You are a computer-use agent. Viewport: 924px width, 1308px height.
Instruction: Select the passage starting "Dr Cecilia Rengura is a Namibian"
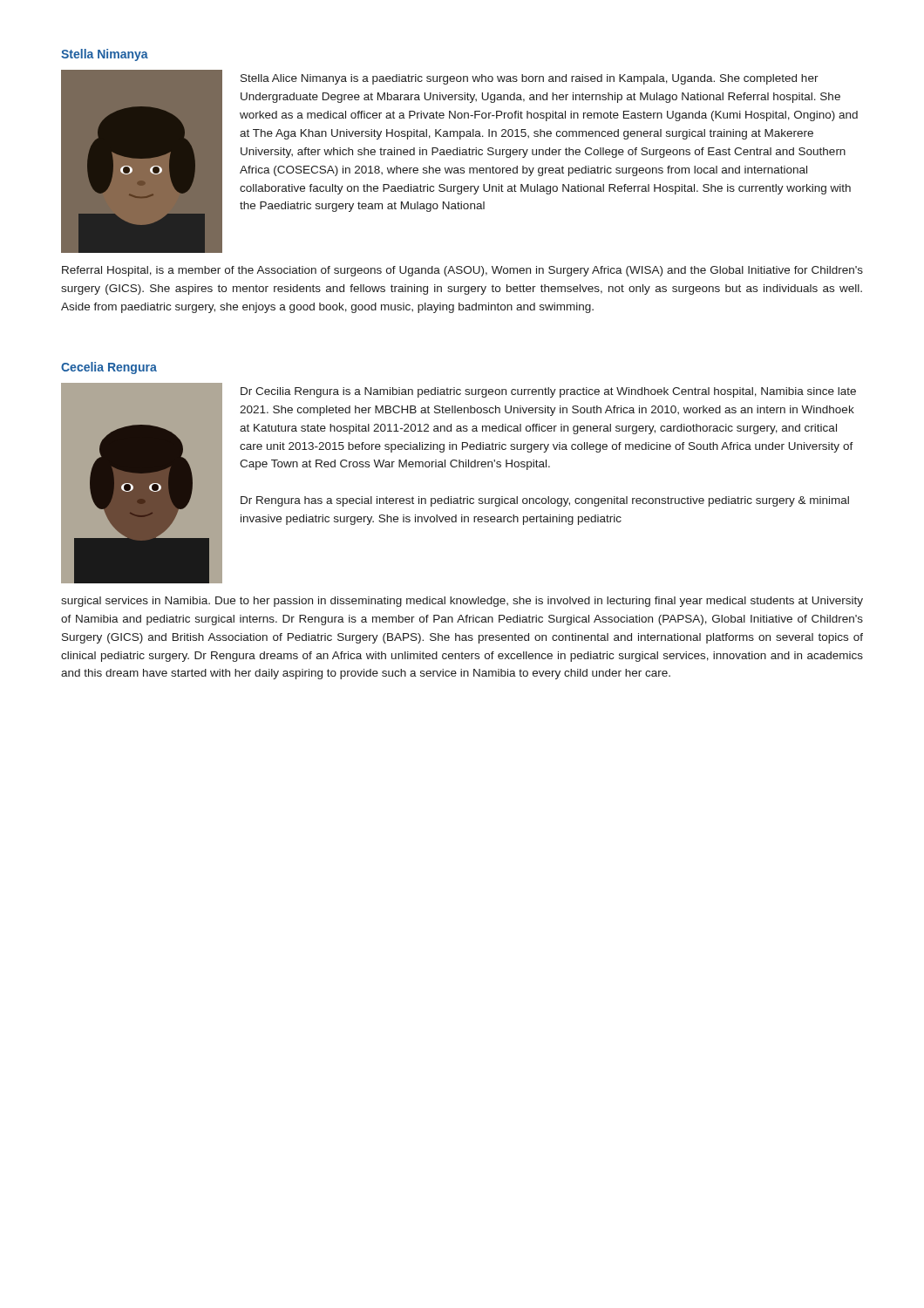(548, 455)
